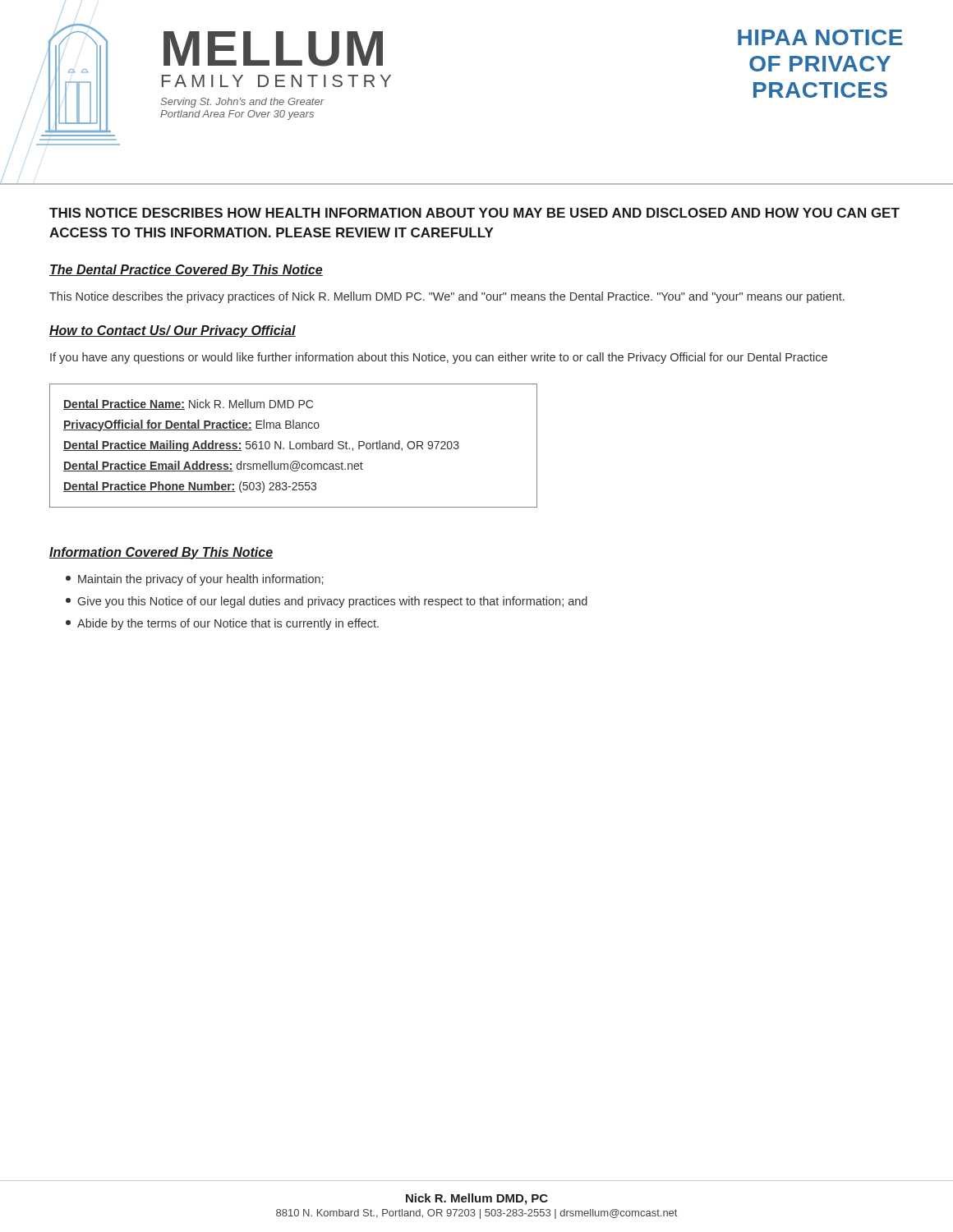Select the title

tap(476, 223)
